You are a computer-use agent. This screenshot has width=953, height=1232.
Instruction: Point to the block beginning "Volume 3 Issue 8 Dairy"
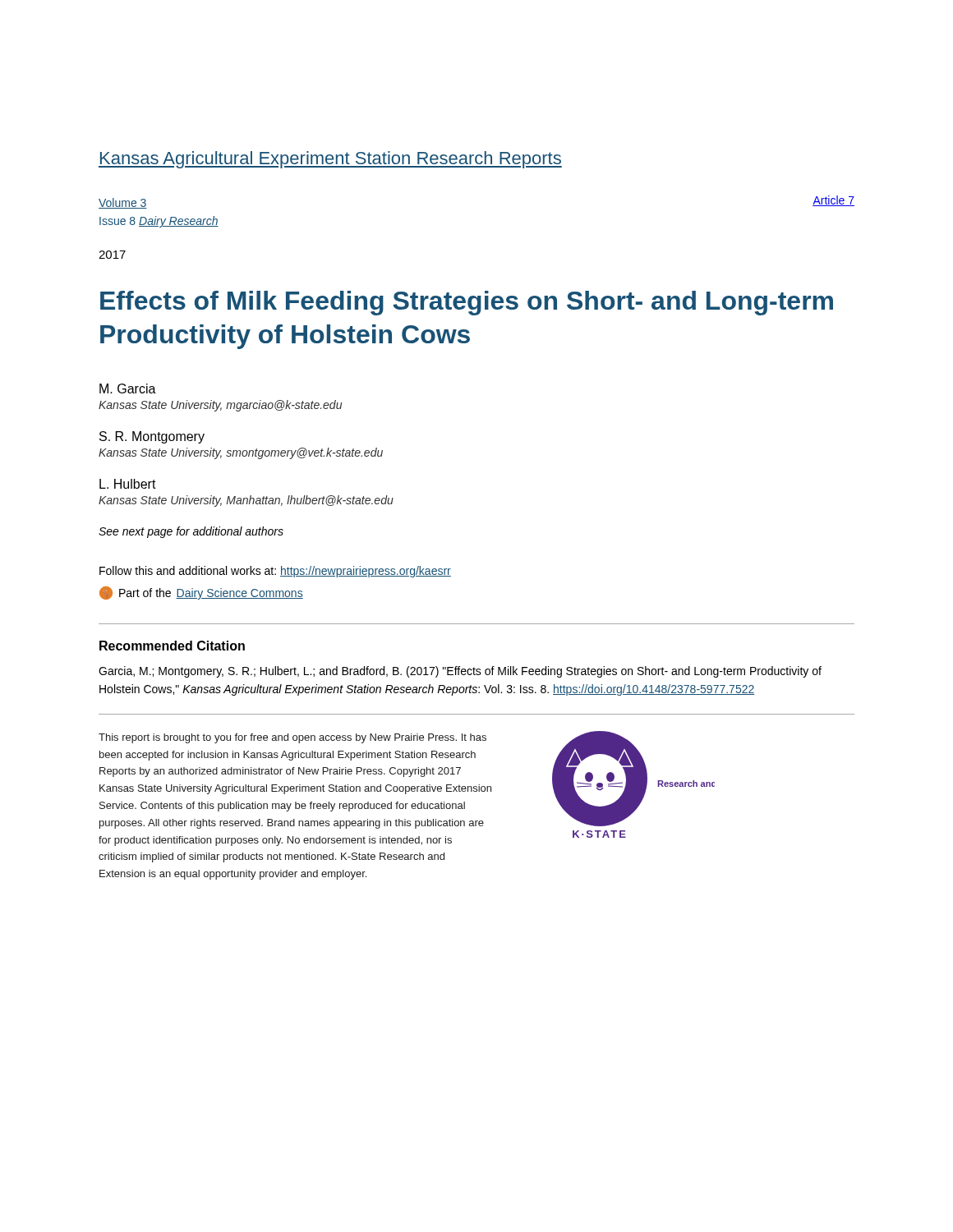(x=123, y=202)
